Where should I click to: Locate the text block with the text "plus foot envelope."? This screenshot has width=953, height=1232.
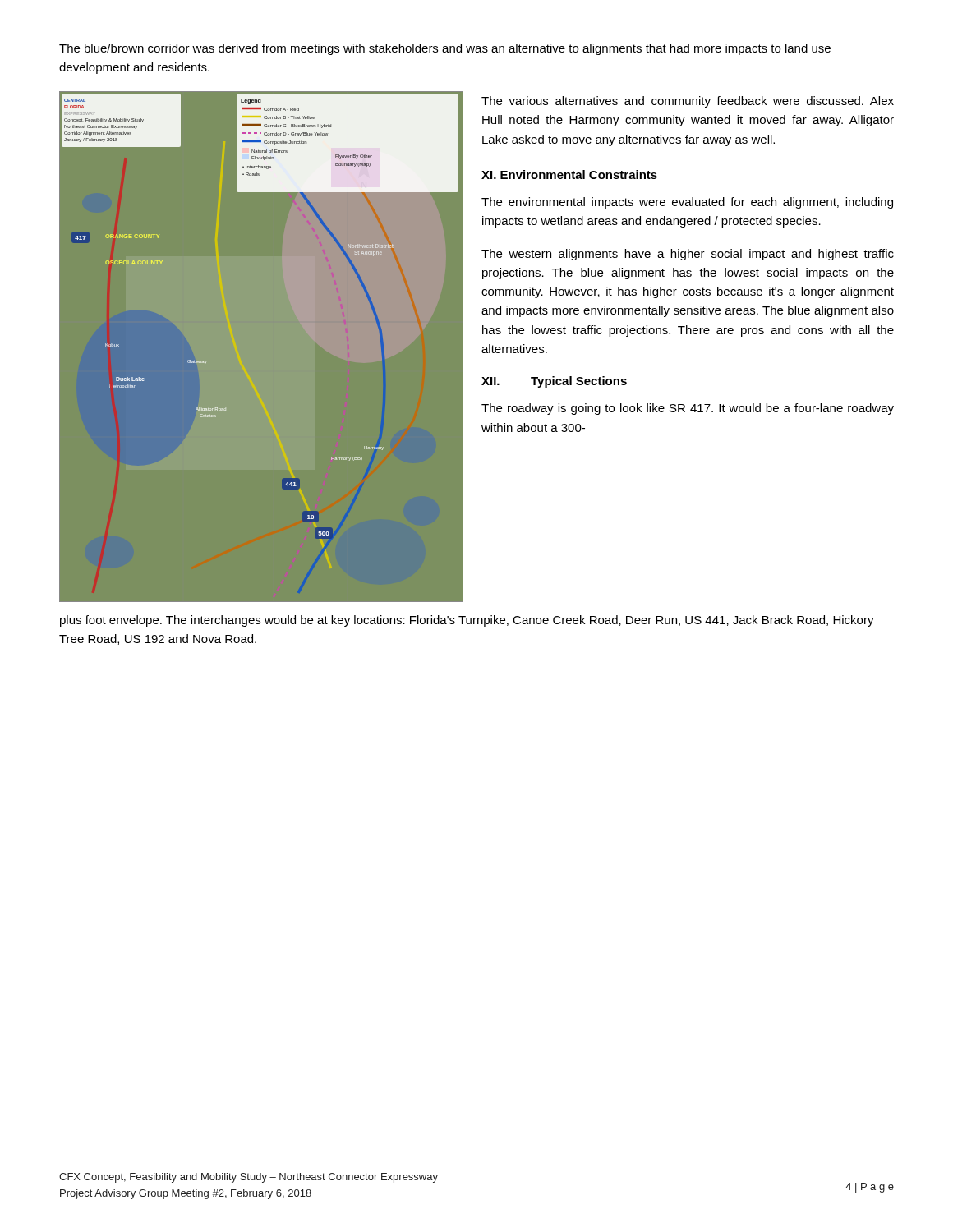(x=466, y=629)
